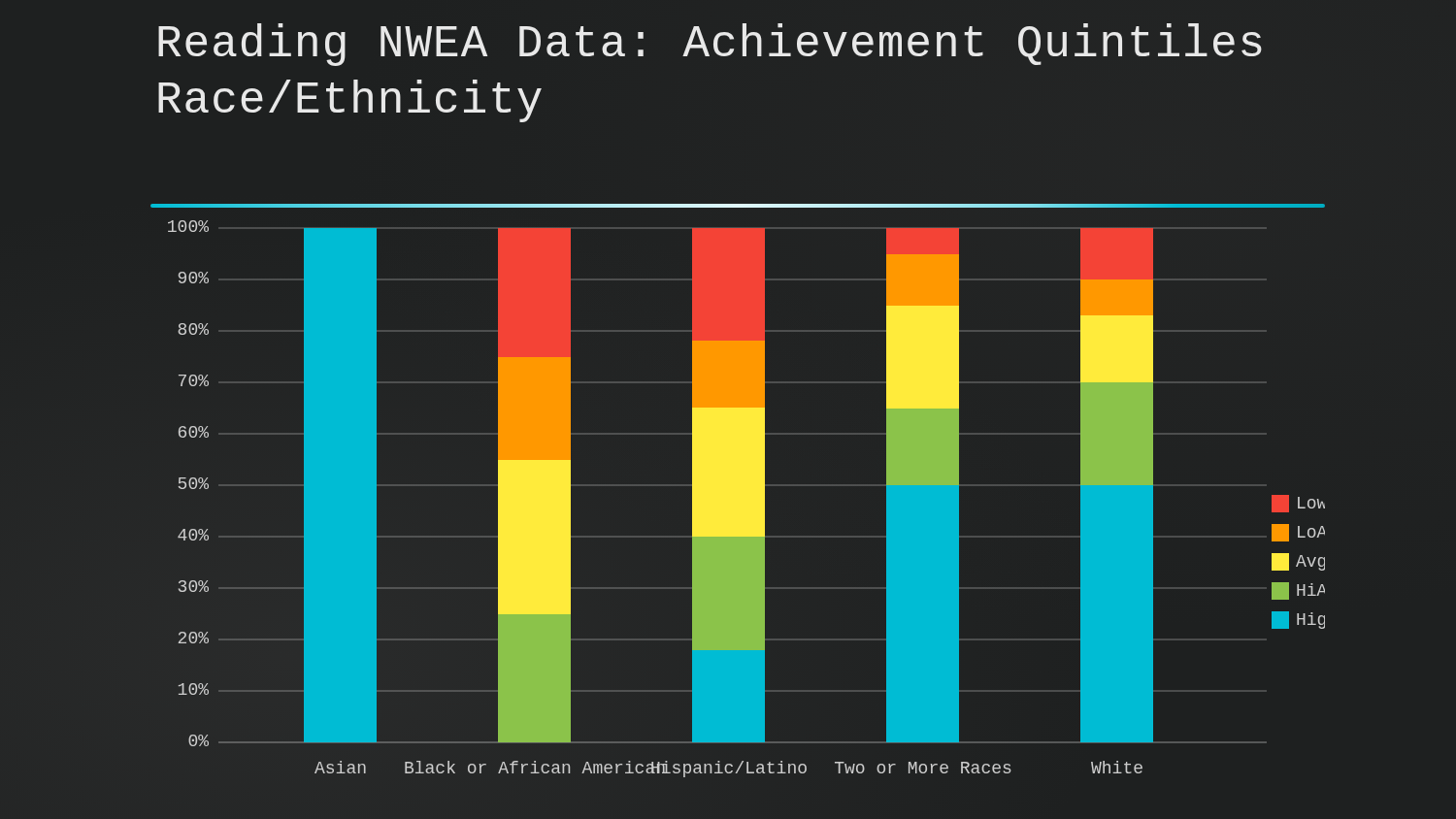
Task: Point to the block starting "Reading NWEA Data: Achievement"
Action: [713, 73]
